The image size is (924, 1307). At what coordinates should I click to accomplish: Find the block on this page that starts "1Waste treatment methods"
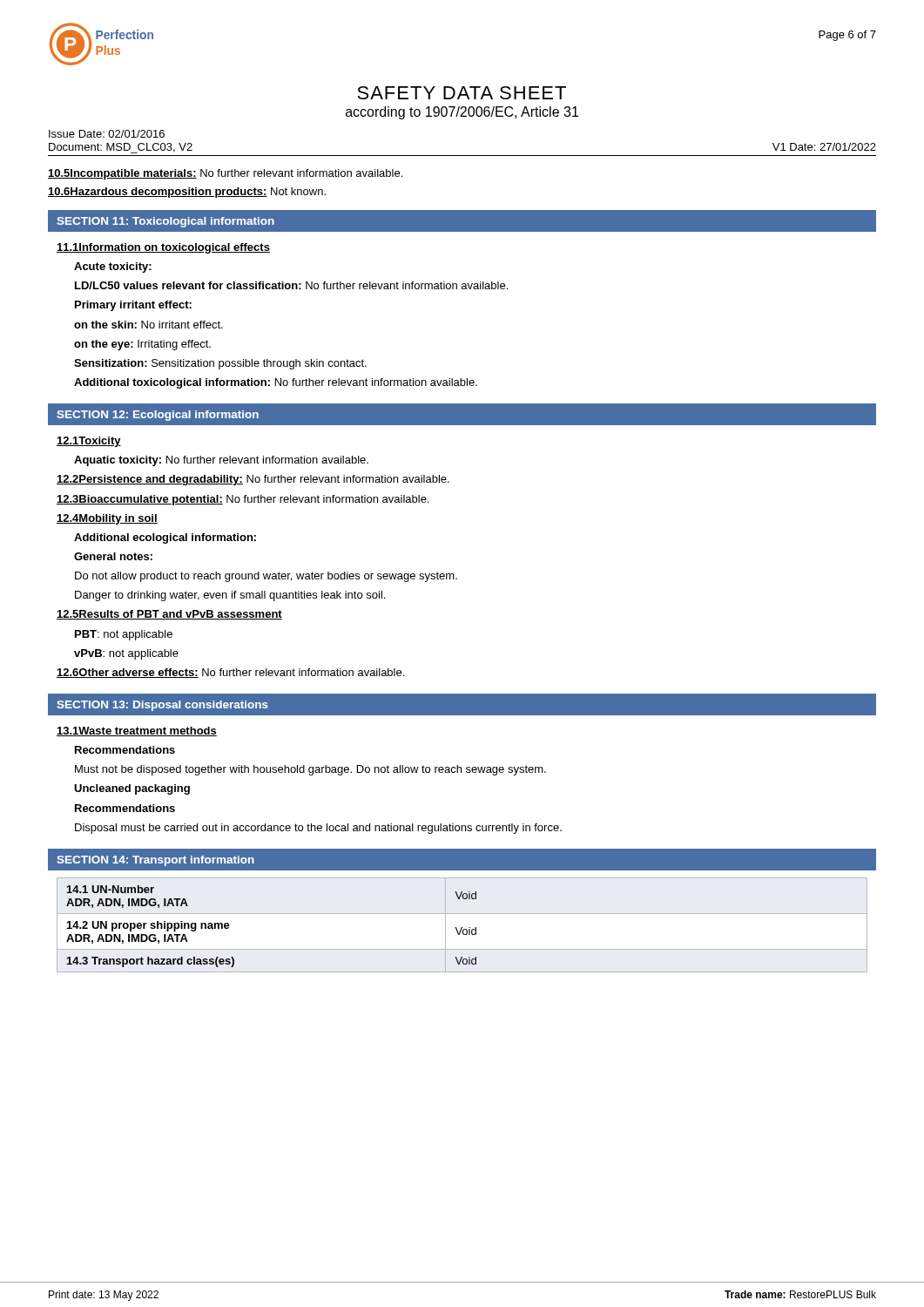[x=466, y=779]
